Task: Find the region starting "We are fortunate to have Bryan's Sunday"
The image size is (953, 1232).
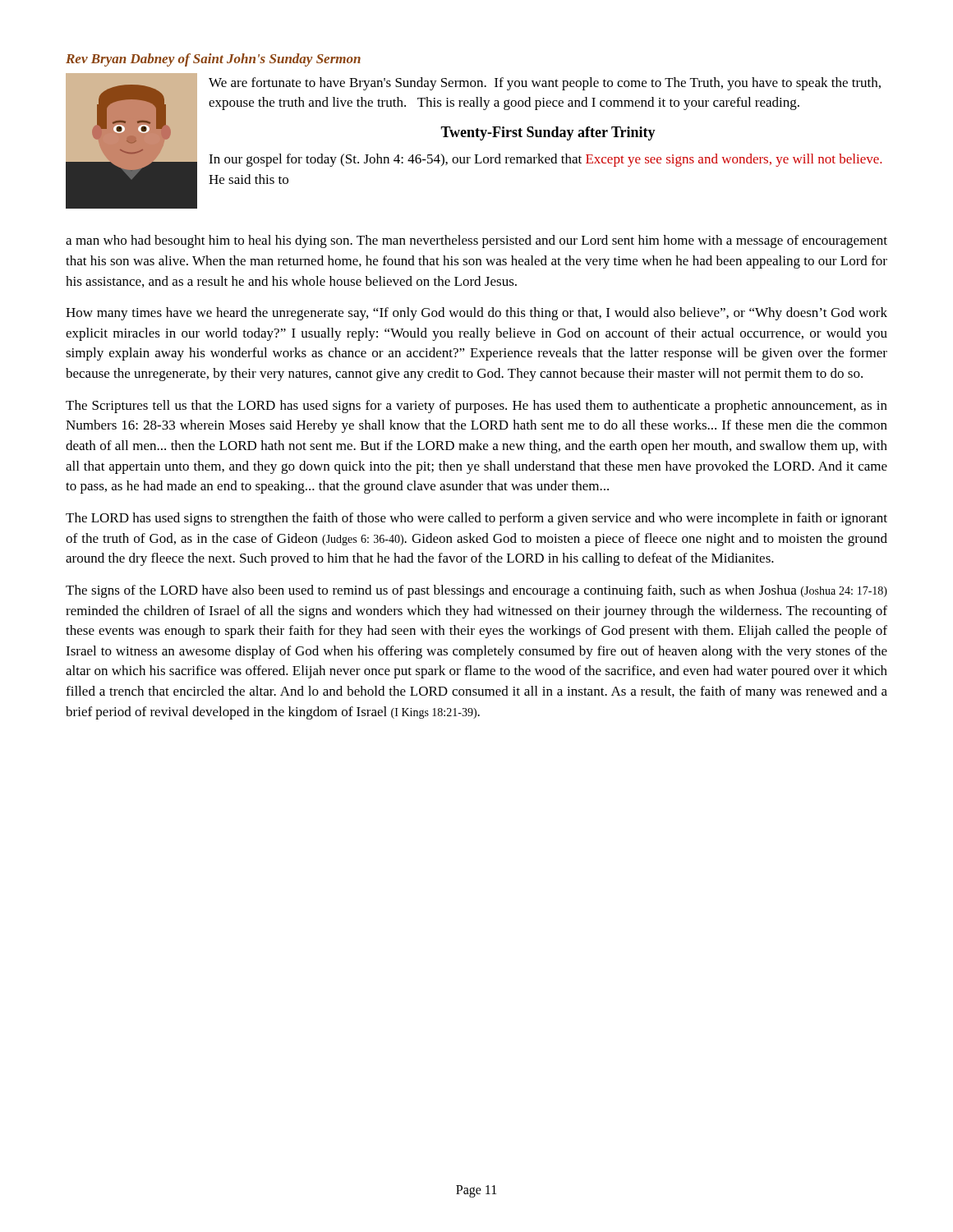Action: (x=476, y=144)
